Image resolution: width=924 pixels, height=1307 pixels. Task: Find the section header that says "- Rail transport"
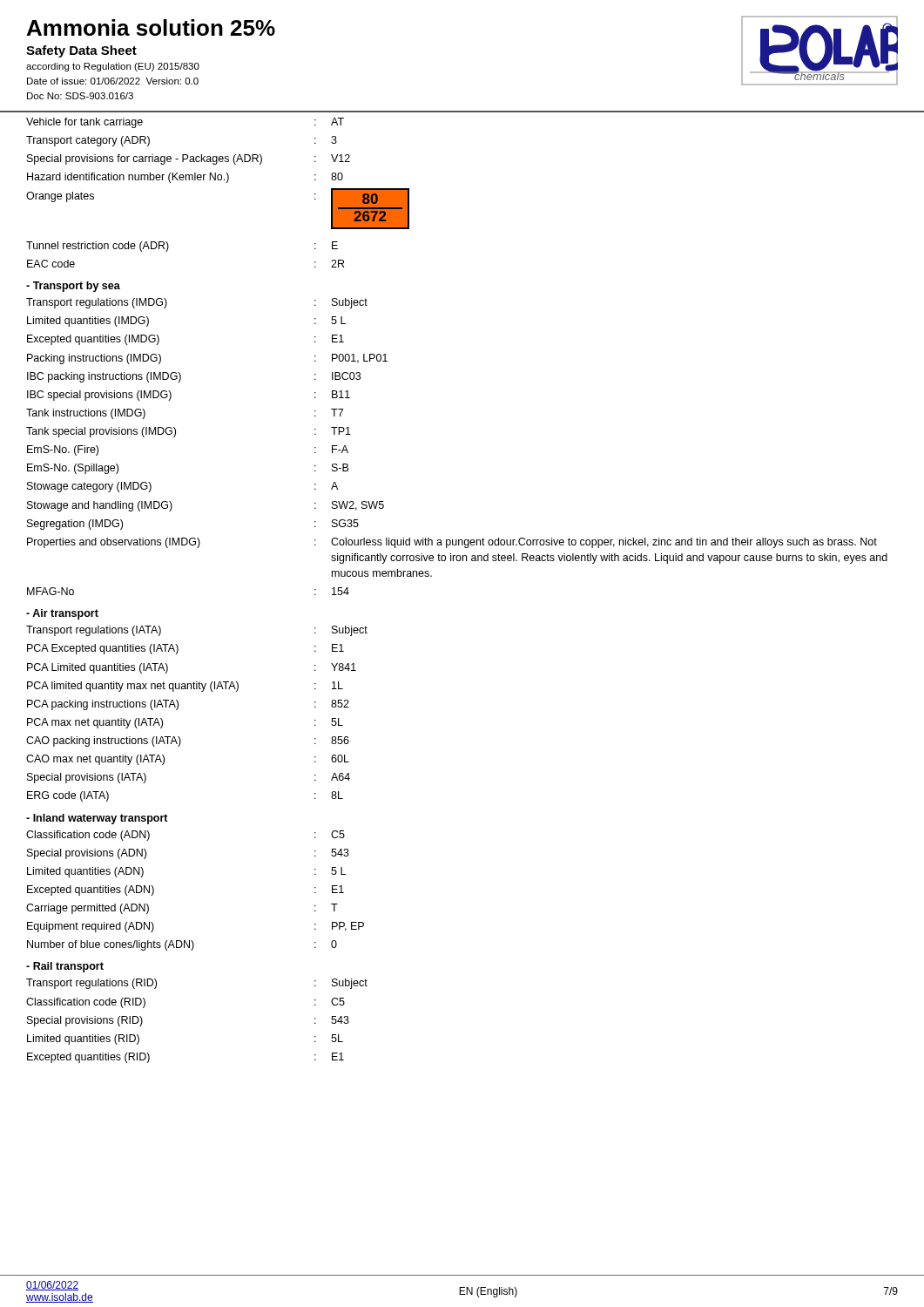[x=65, y=967]
